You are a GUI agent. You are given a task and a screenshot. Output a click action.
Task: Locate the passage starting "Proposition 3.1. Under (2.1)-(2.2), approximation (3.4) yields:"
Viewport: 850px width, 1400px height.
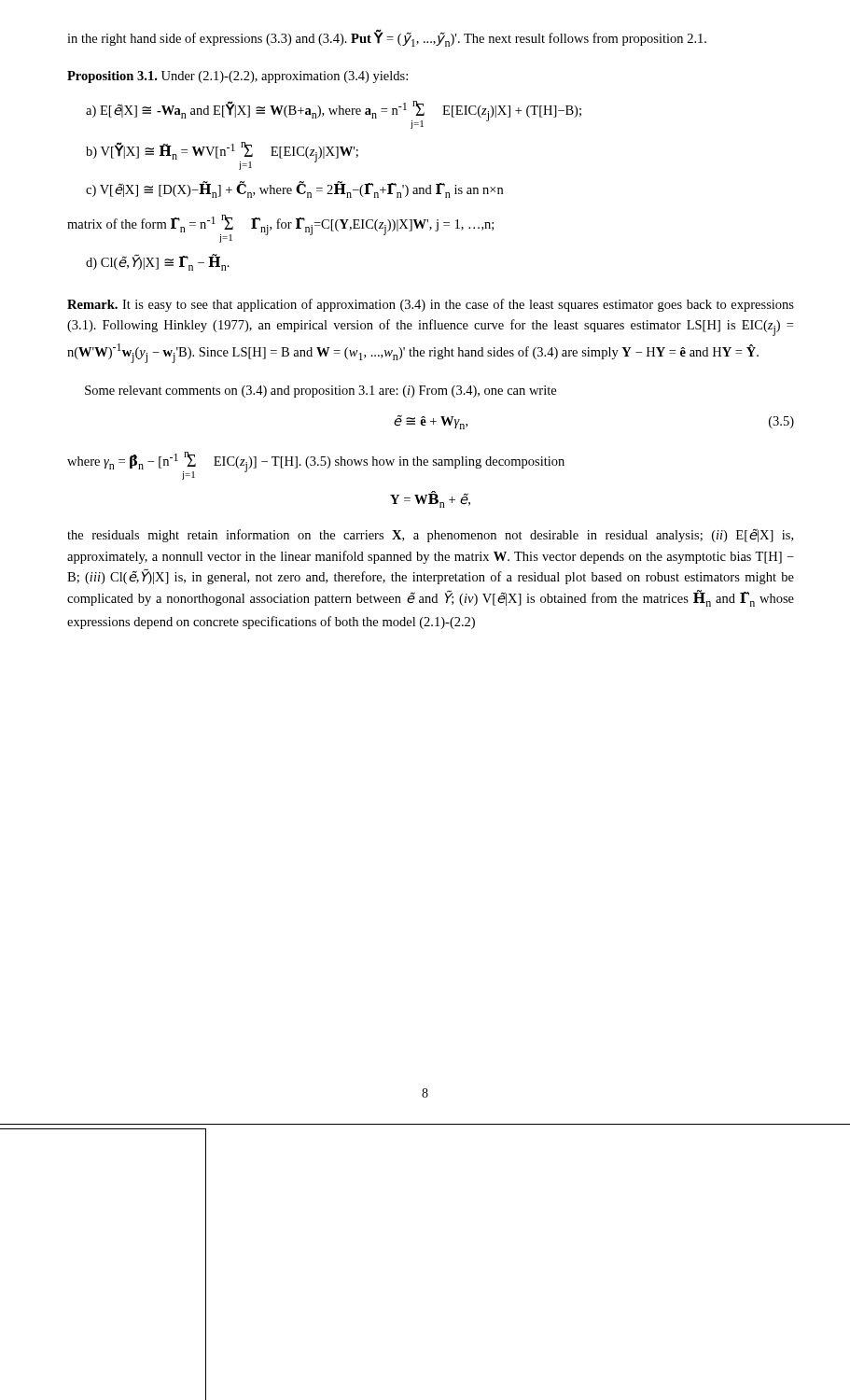tap(238, 75)
